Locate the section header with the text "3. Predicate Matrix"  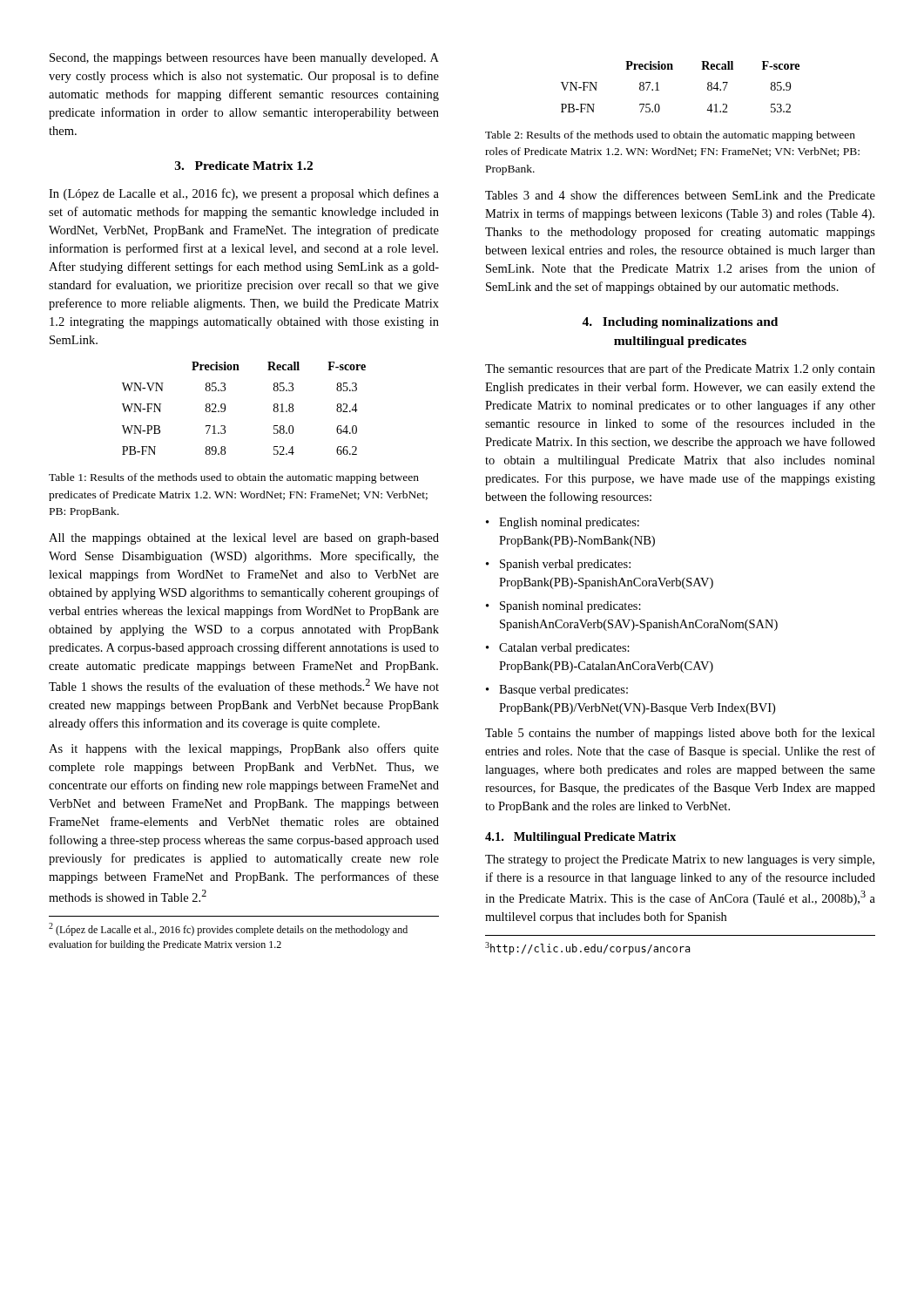coord(244,166)
